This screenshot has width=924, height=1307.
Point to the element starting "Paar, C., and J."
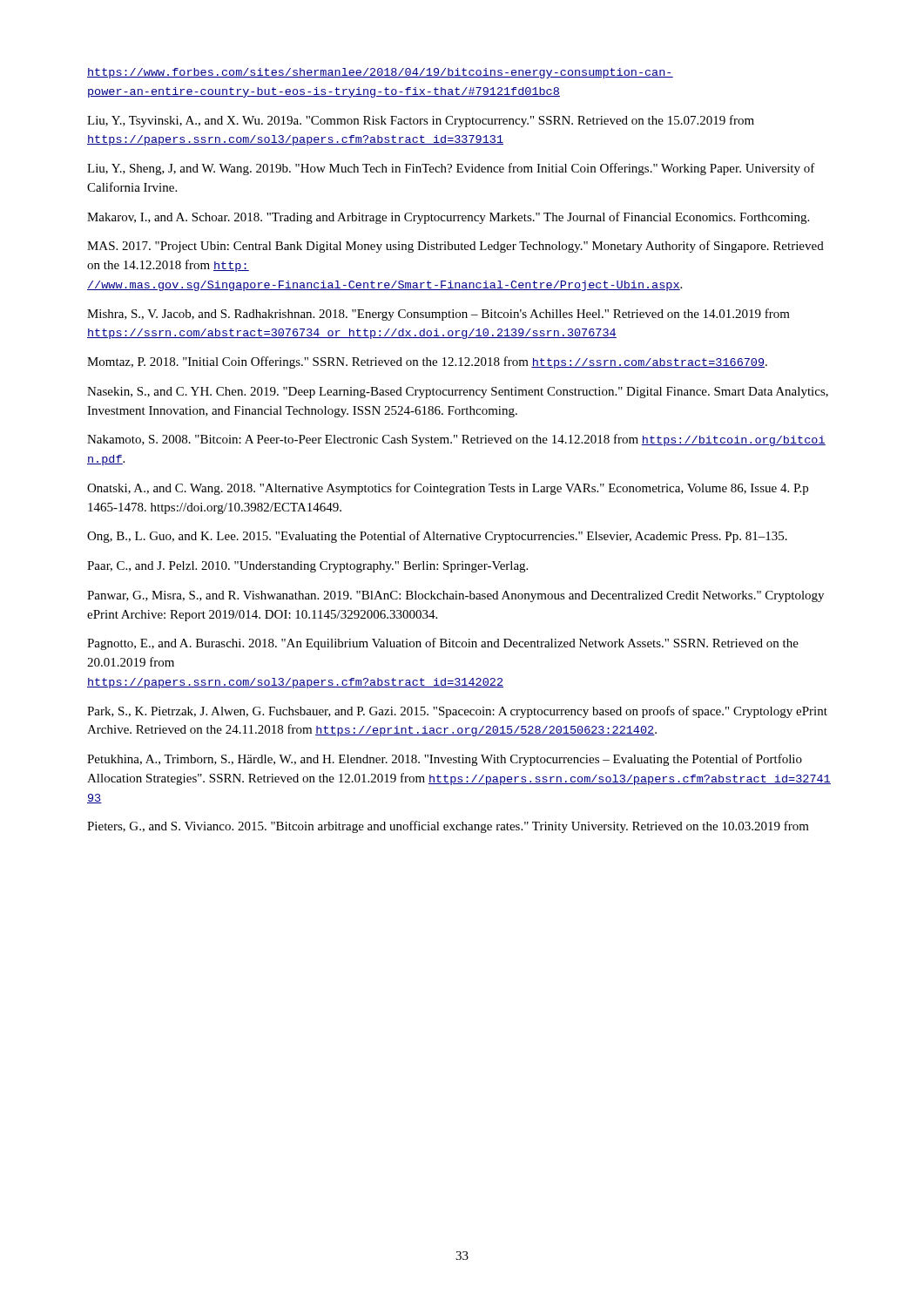click(x=308, y=565)
